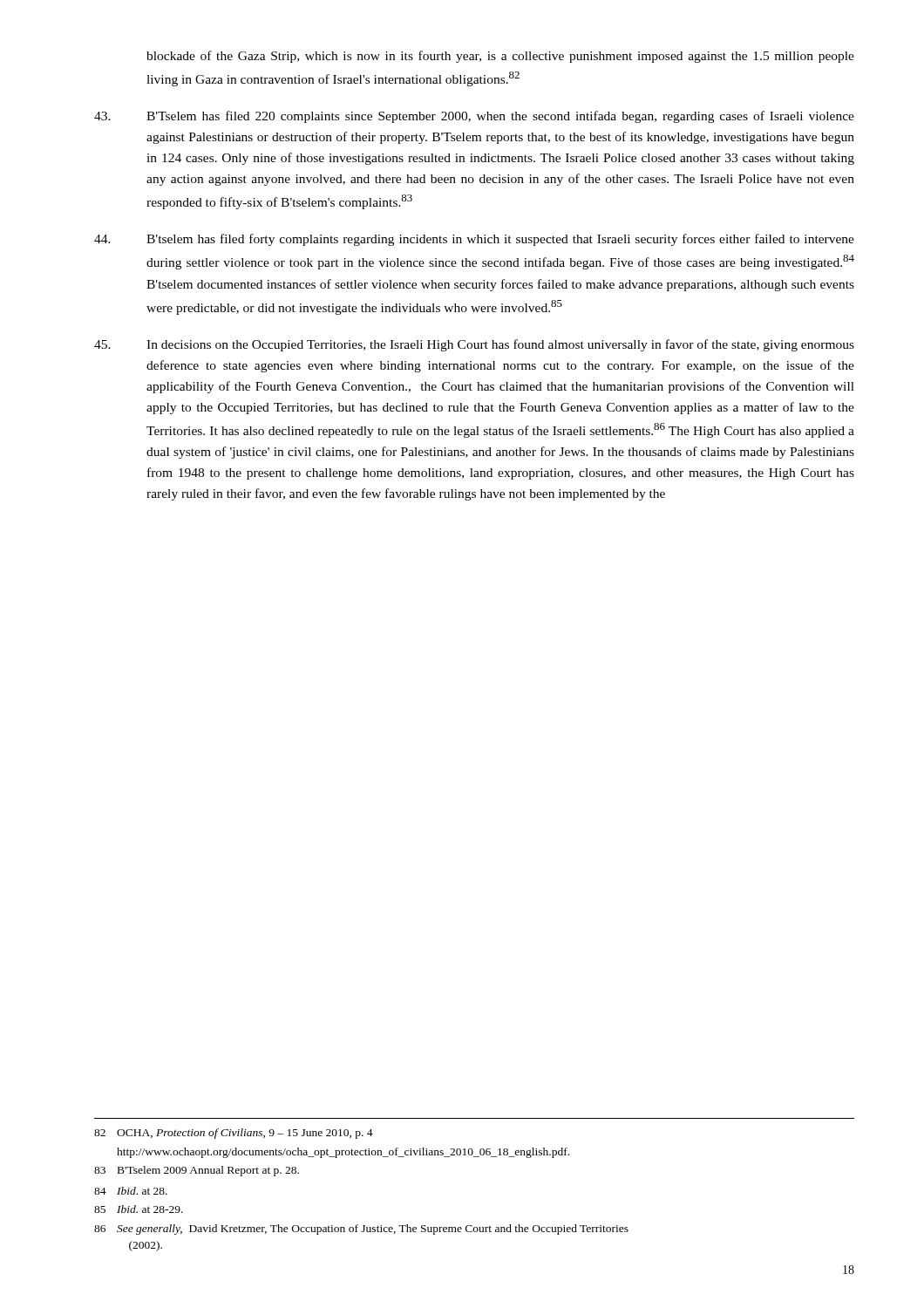Locate the block of text that opens with "blockade of the Gaza Strip, which is"
Viewport: 924px width, 1308px height.
click(x=500, y=67)
